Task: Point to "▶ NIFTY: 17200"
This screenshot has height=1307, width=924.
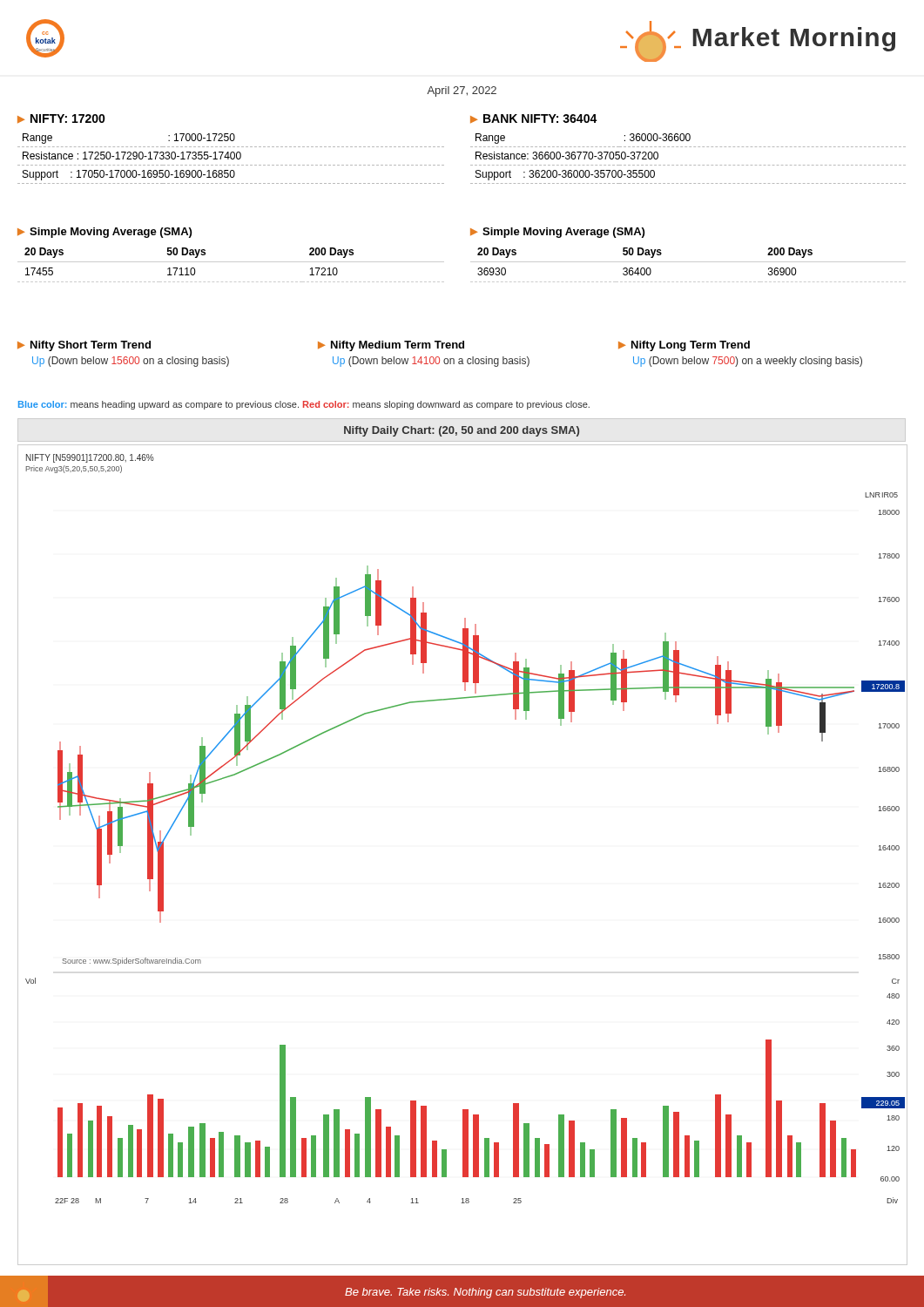Action: 61,119
